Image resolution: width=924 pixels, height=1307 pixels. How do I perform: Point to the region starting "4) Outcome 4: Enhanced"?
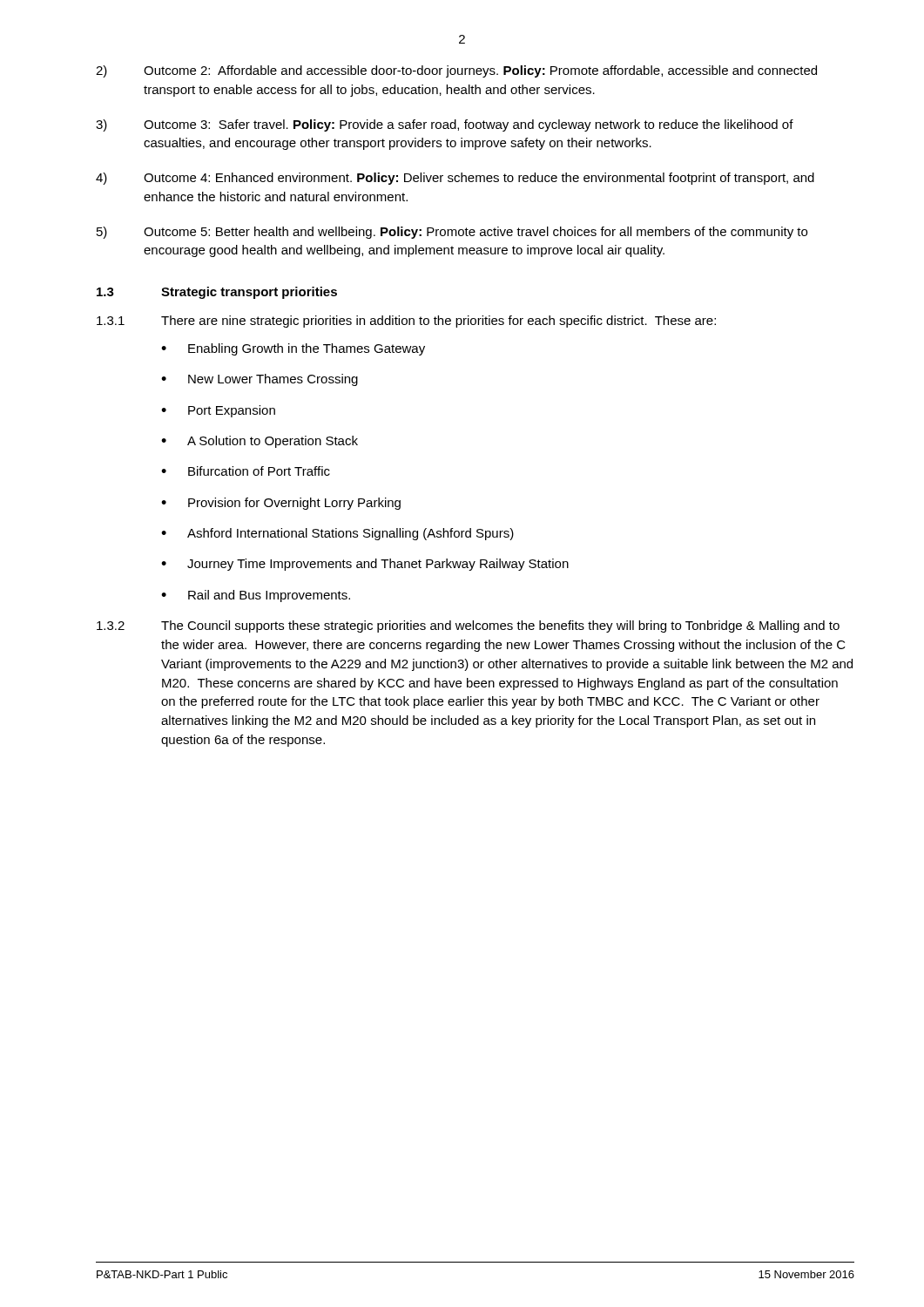tap(475, 187)
